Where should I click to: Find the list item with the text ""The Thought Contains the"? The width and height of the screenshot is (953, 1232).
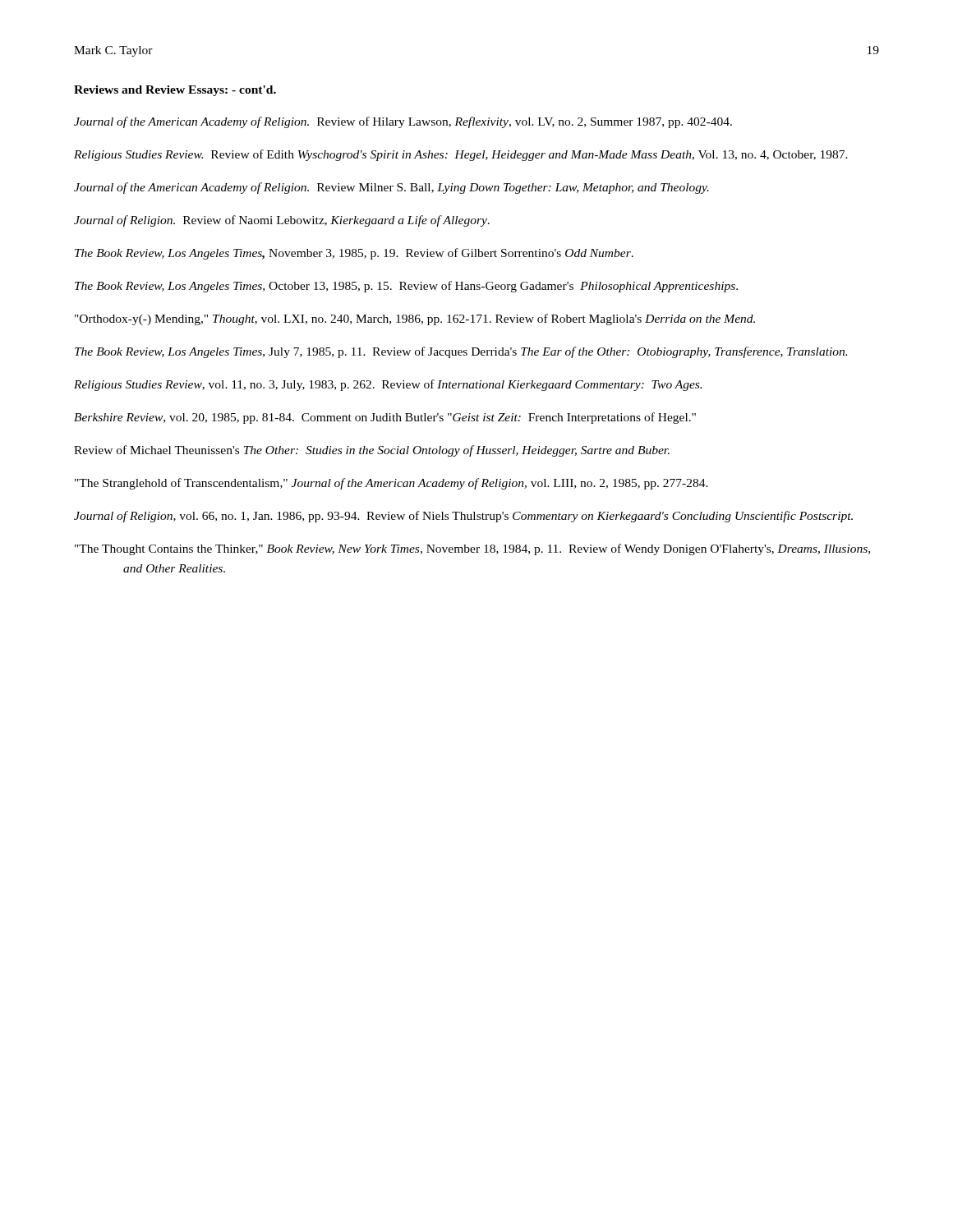tap(472, 558)
